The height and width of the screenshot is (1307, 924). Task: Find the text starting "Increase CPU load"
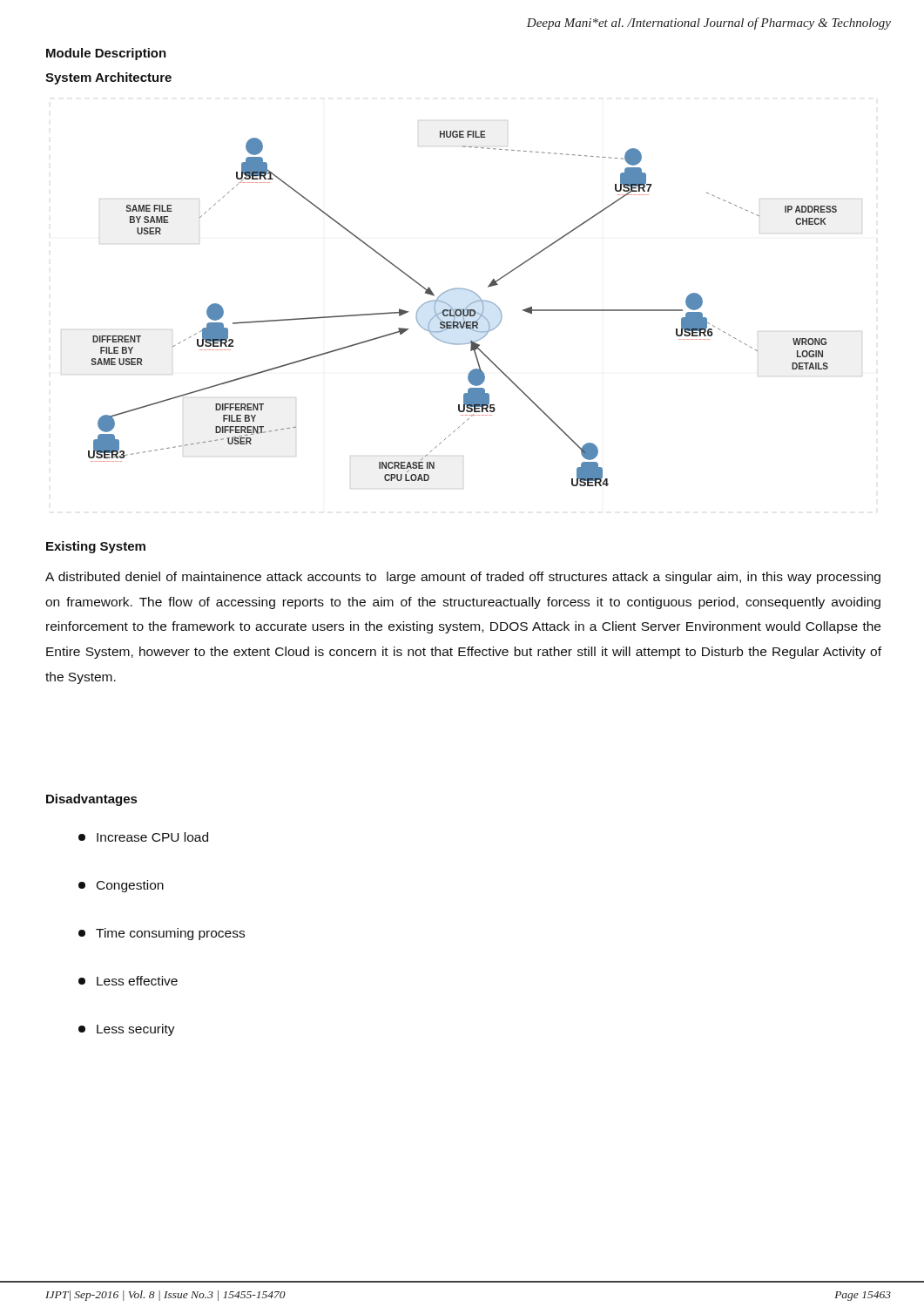144,837
